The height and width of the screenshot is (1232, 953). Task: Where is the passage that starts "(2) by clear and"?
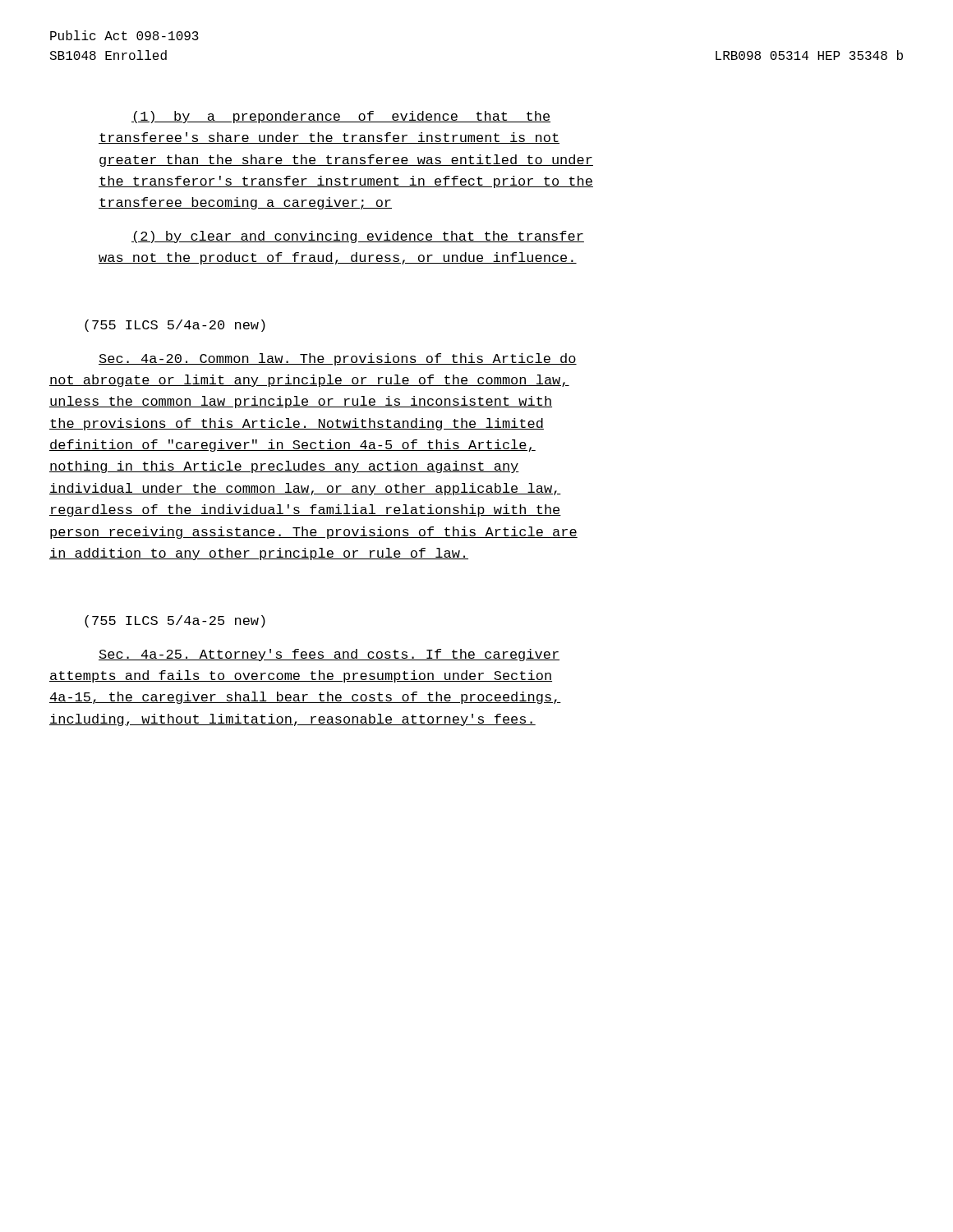(x=476, y=248)
